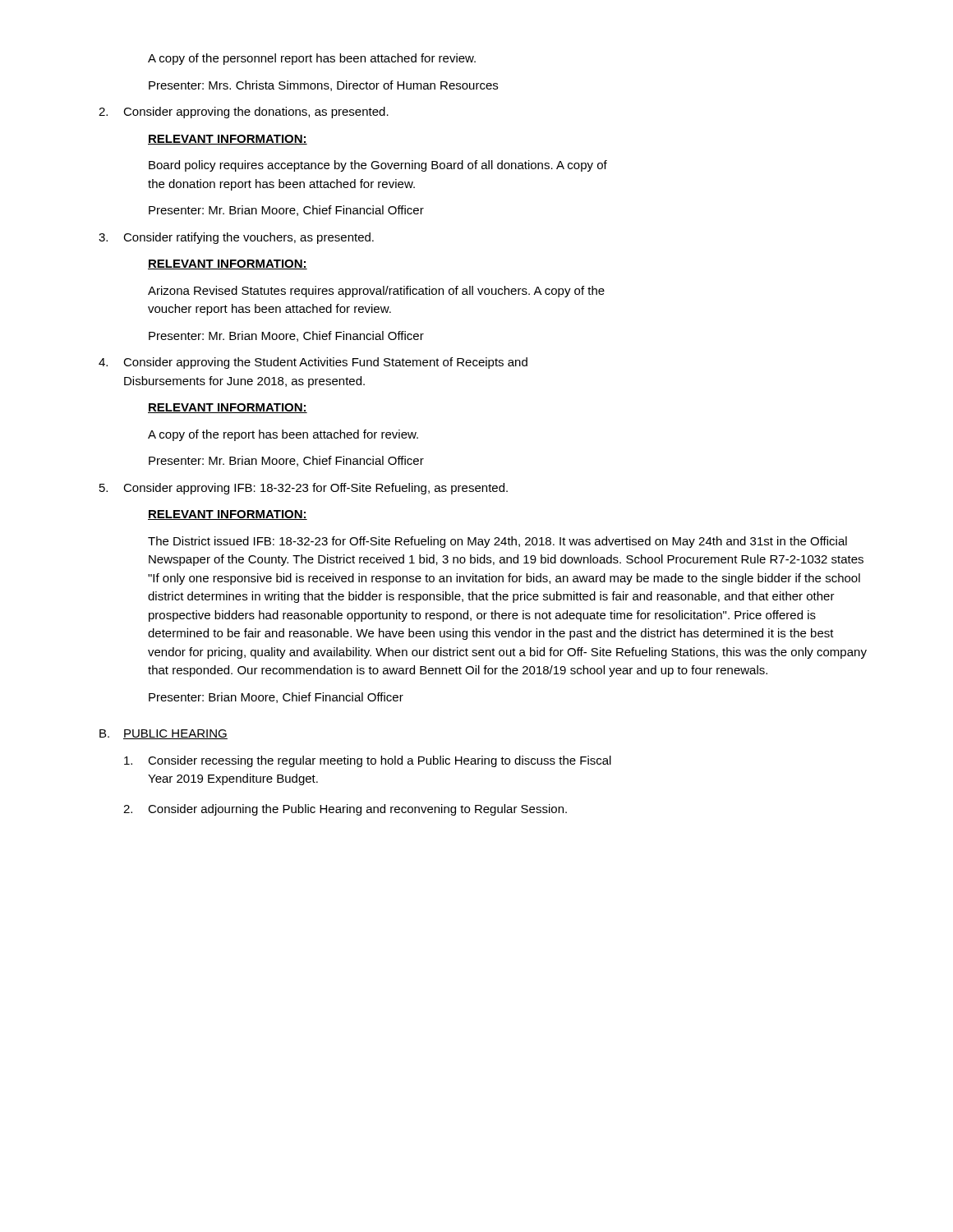Click on the list item that reads "2. Consider adjourning the Public"
Screen dimensions: 1232x953
[x=497, y=809]
